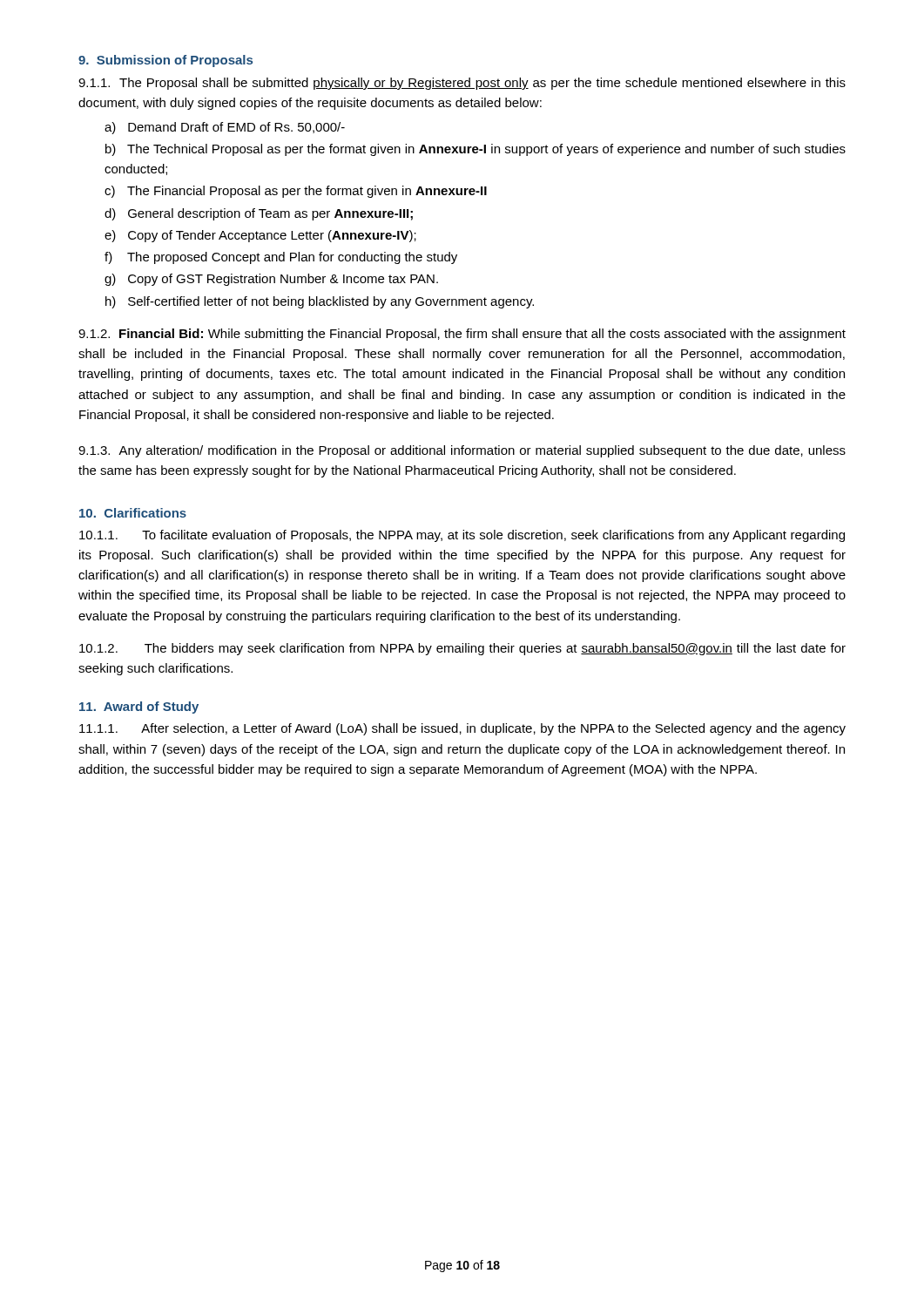Click on the text block starting "f) The proposed Concept and Plan for"
Viewport: 924px width, 1307px height.
click(x=281, y=257)
